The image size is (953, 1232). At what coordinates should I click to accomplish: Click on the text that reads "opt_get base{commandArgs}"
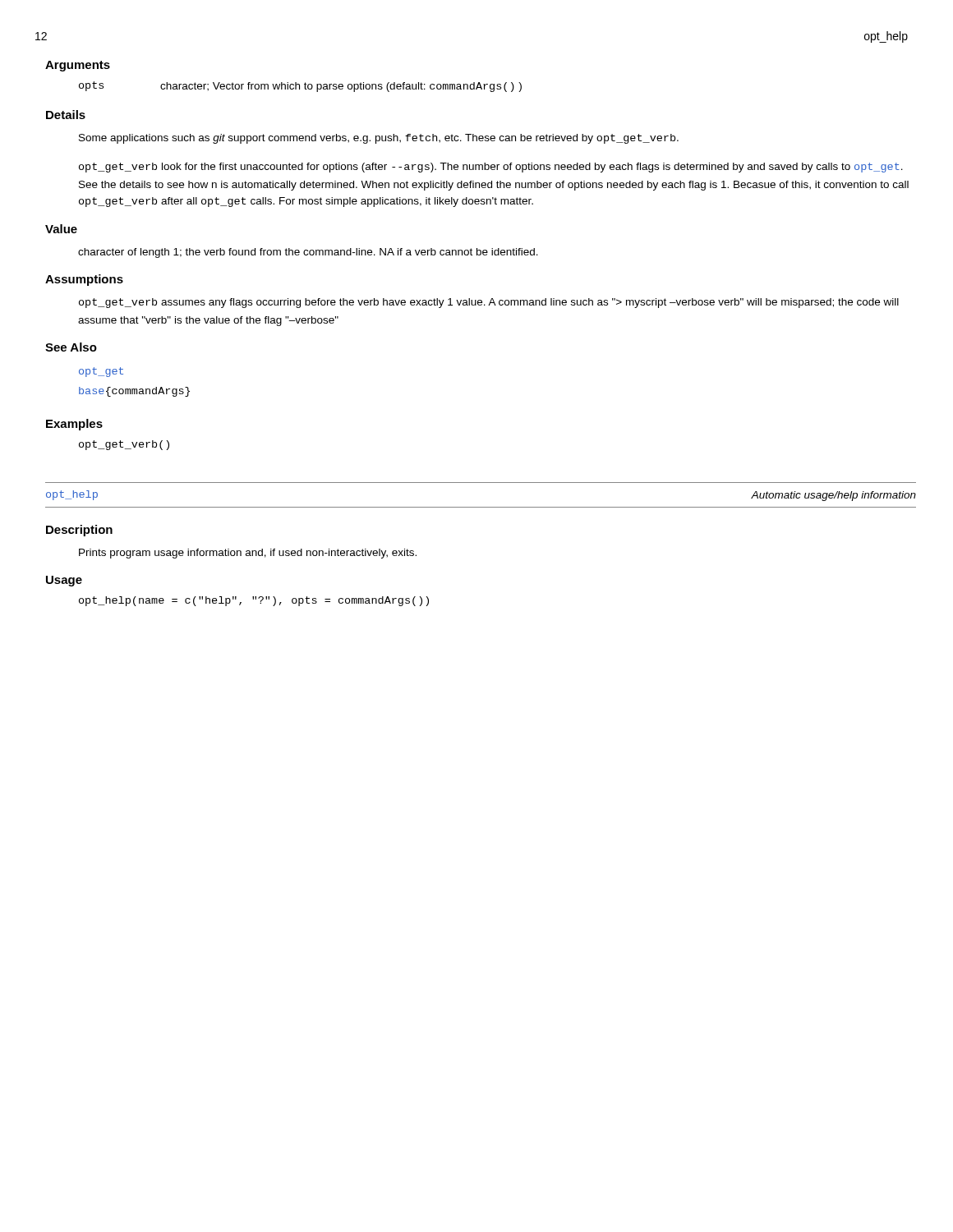tap(135, 381)
